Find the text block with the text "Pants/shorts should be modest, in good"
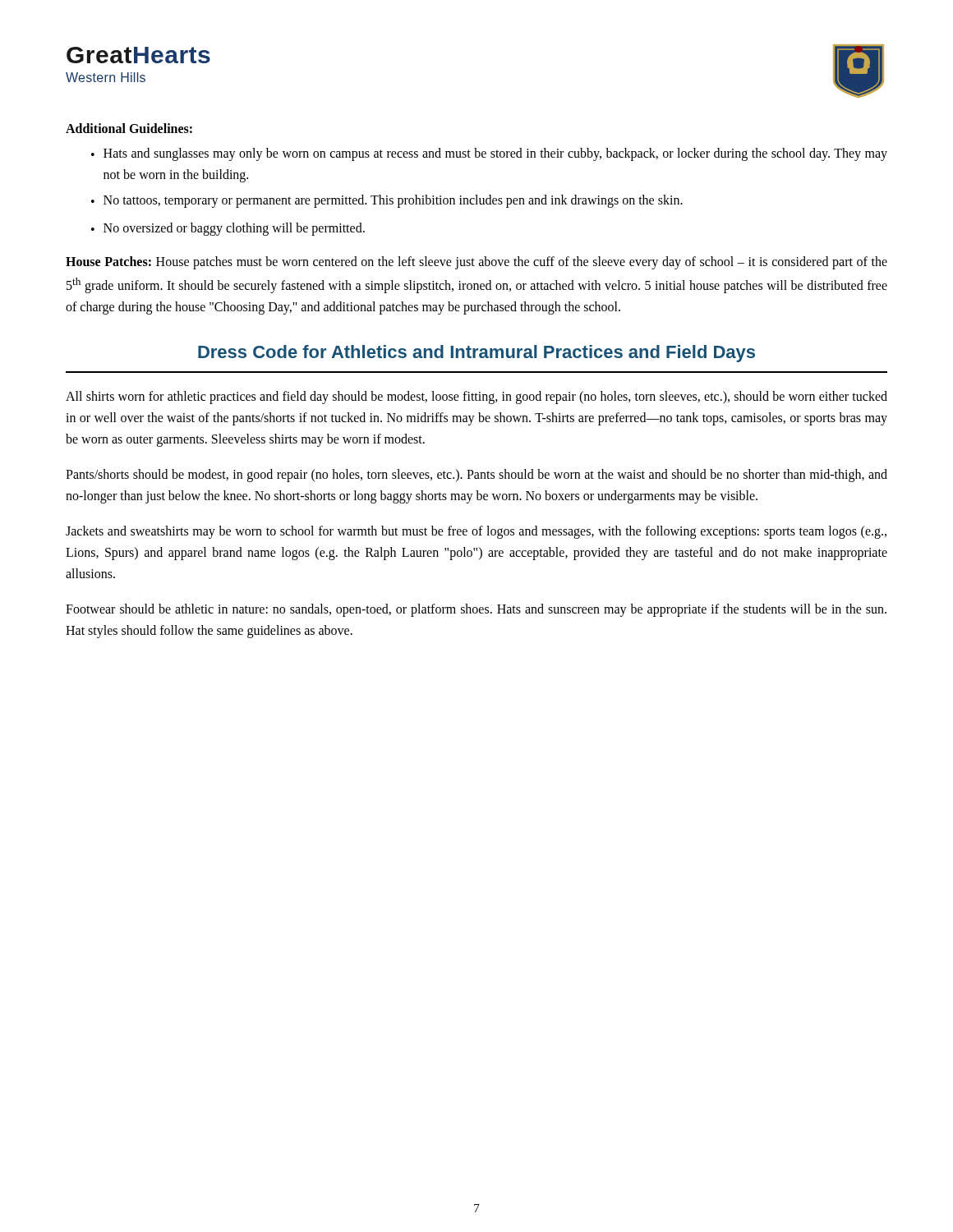Viewport: 953px width, 1232px height. coord(476,485)
